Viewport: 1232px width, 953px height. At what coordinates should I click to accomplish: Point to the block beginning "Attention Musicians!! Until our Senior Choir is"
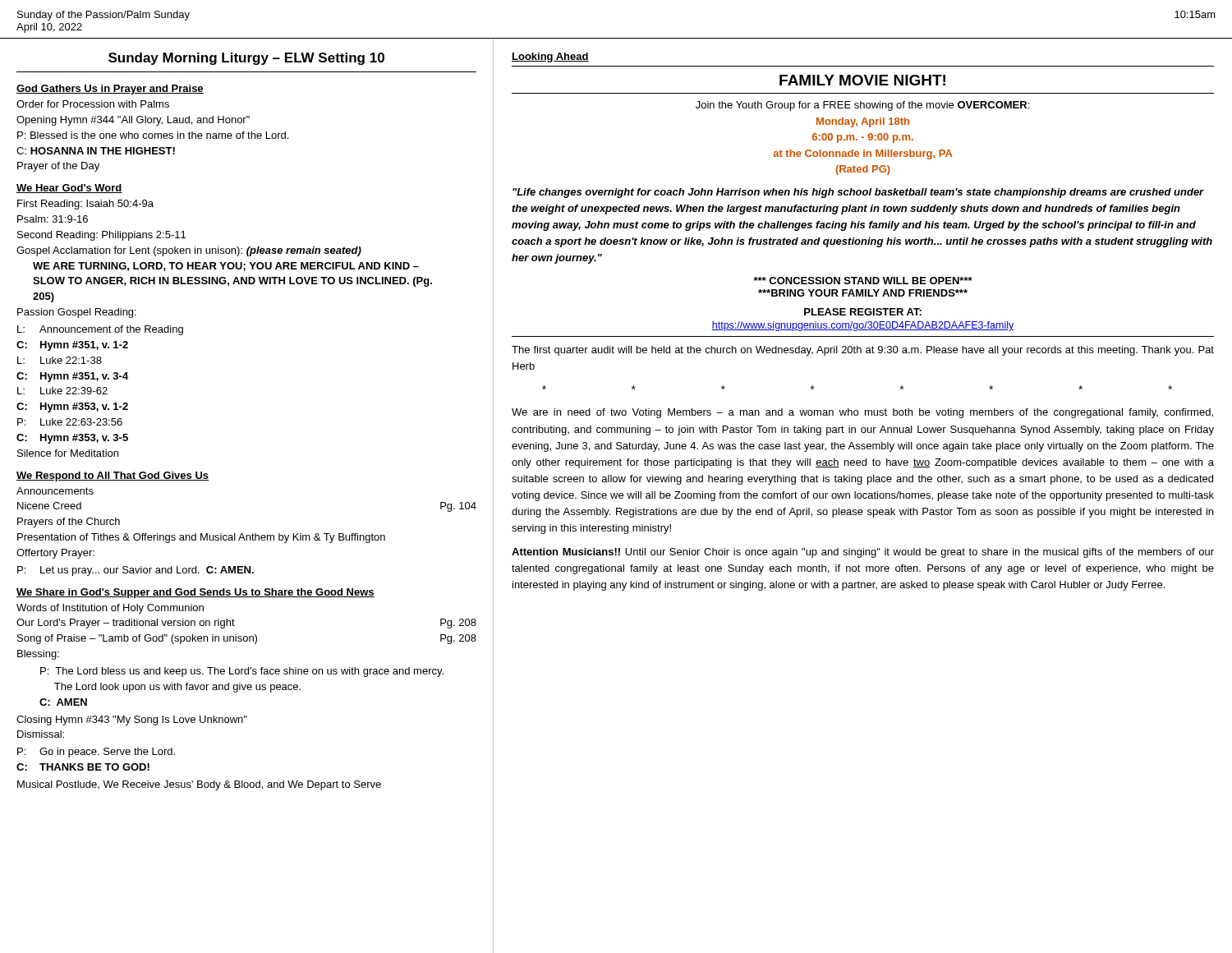click(x=863, y=568)
